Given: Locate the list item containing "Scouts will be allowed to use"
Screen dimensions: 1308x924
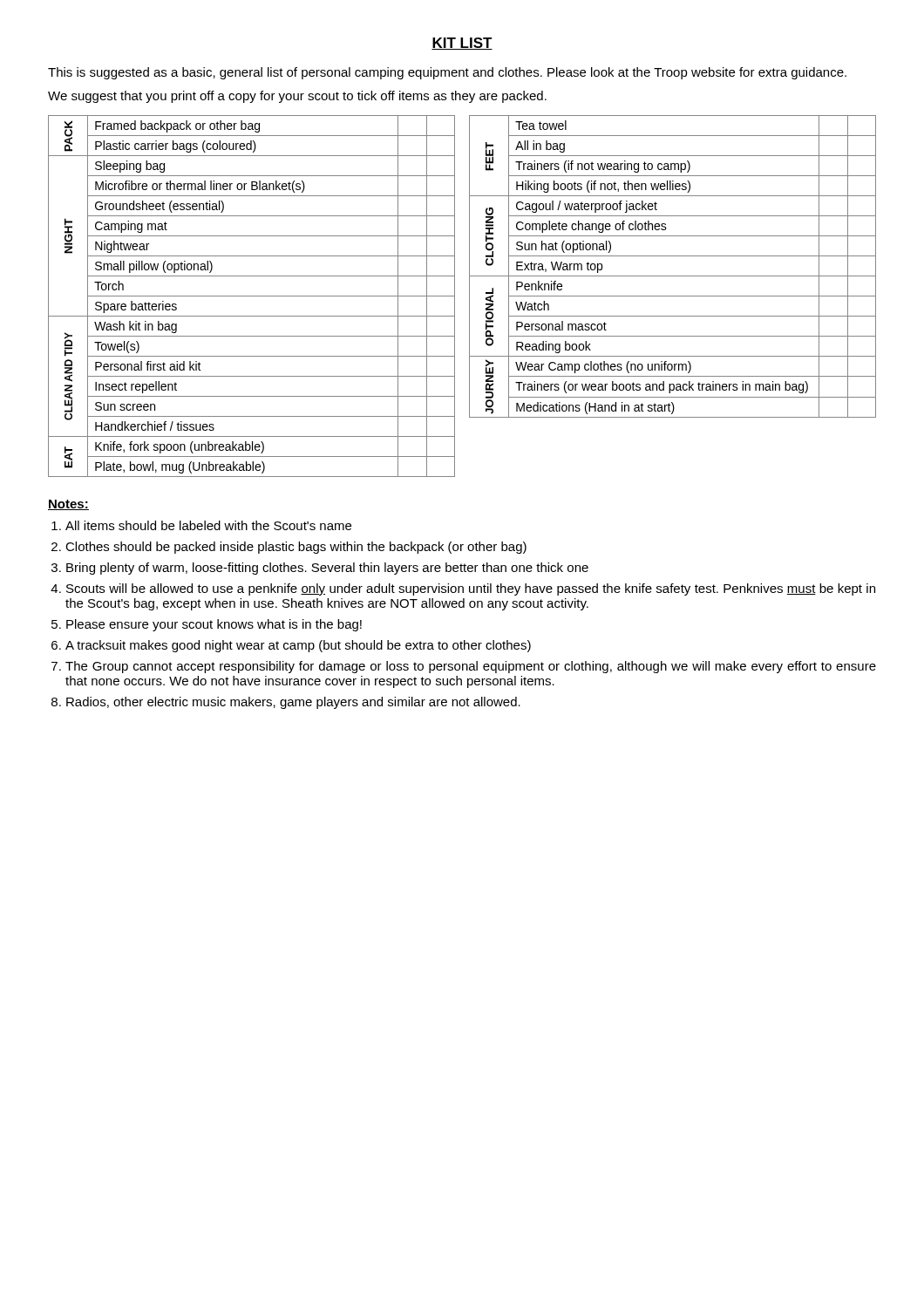Looking at the screenshot, I should (x=471, y=596).
